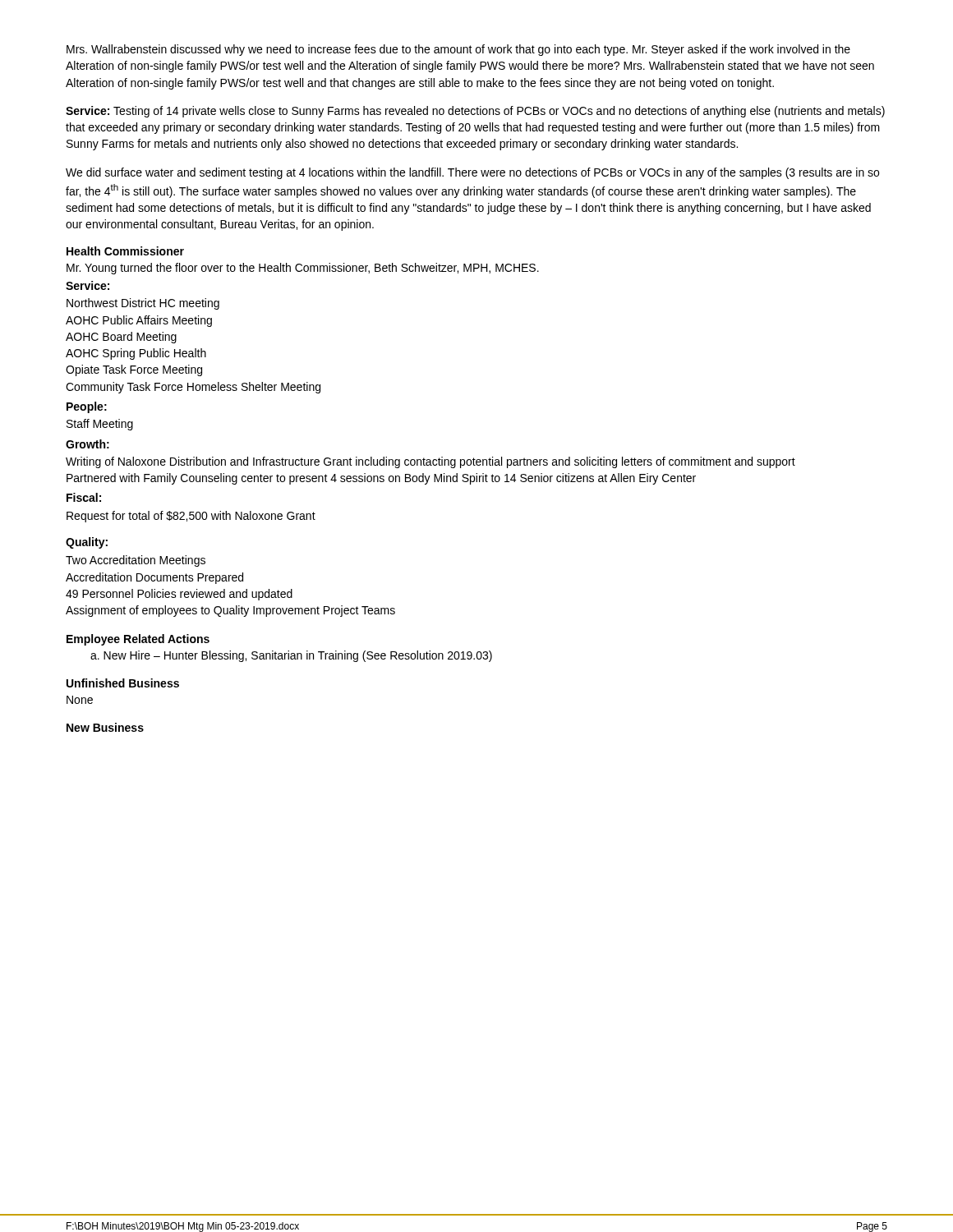Find "AOHC Board Meeting" on this page
Screen dimensions: 1232x953
click(121, 337)
